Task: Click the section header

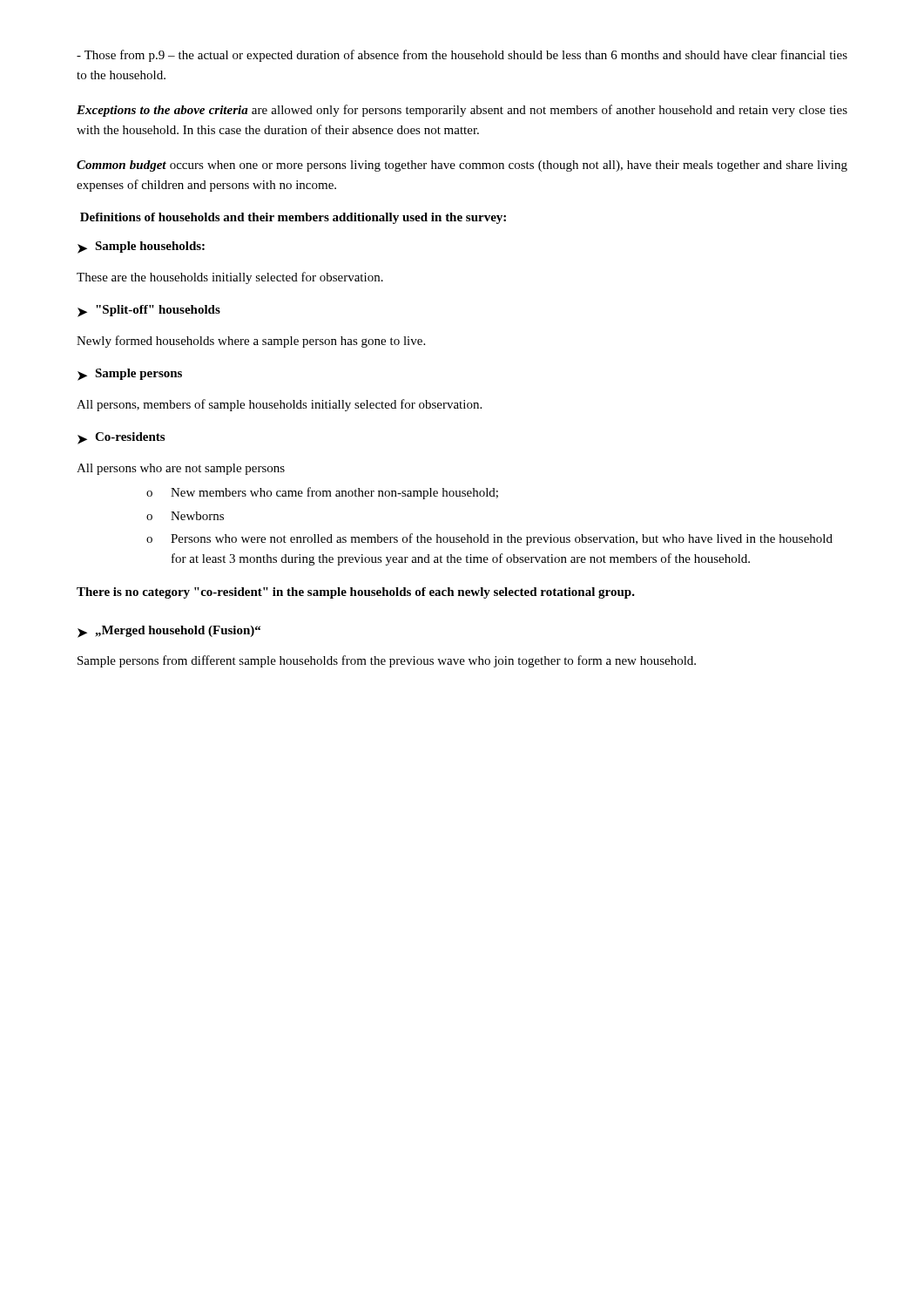Action: click(292, 217)
